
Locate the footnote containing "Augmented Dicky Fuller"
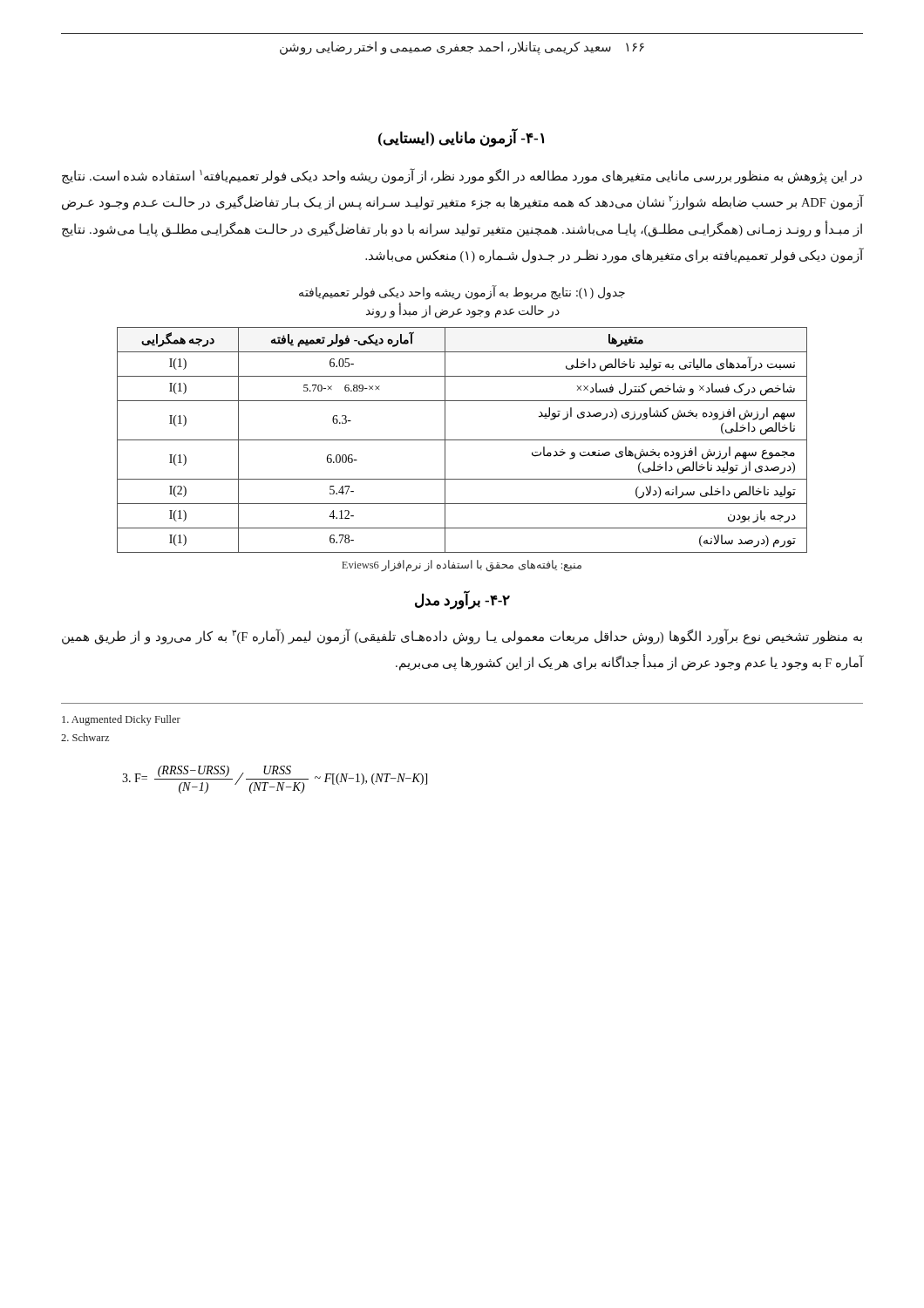tap(121, 720)
